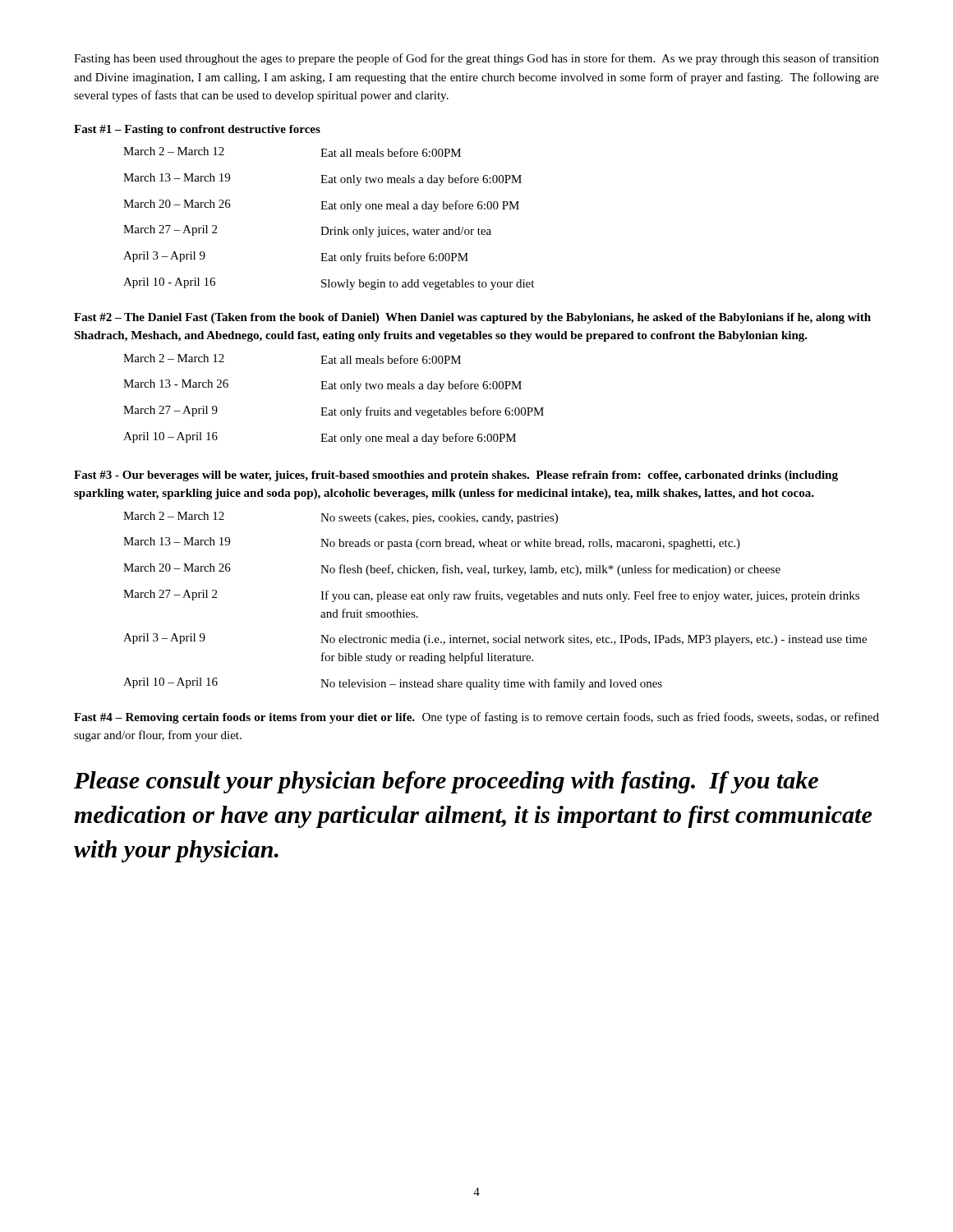The width and height of the screenshot is (953, 1232).
Task: Where is the passage that starts "March 27 – April 2 Drink"?
Action: pyautogui.click(x=501, y=232)
